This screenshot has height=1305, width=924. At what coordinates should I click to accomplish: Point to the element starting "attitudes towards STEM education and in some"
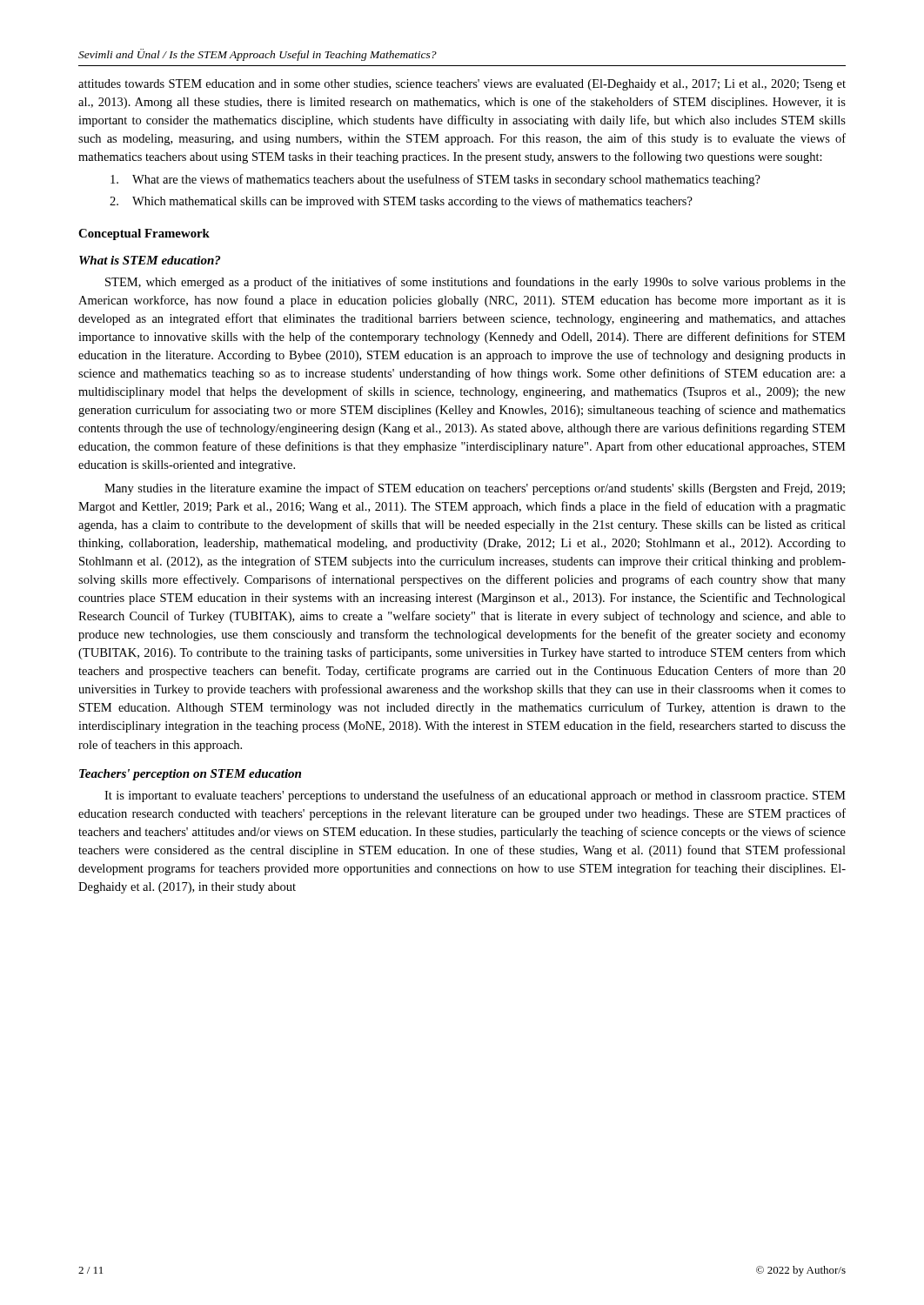(462, 120)
